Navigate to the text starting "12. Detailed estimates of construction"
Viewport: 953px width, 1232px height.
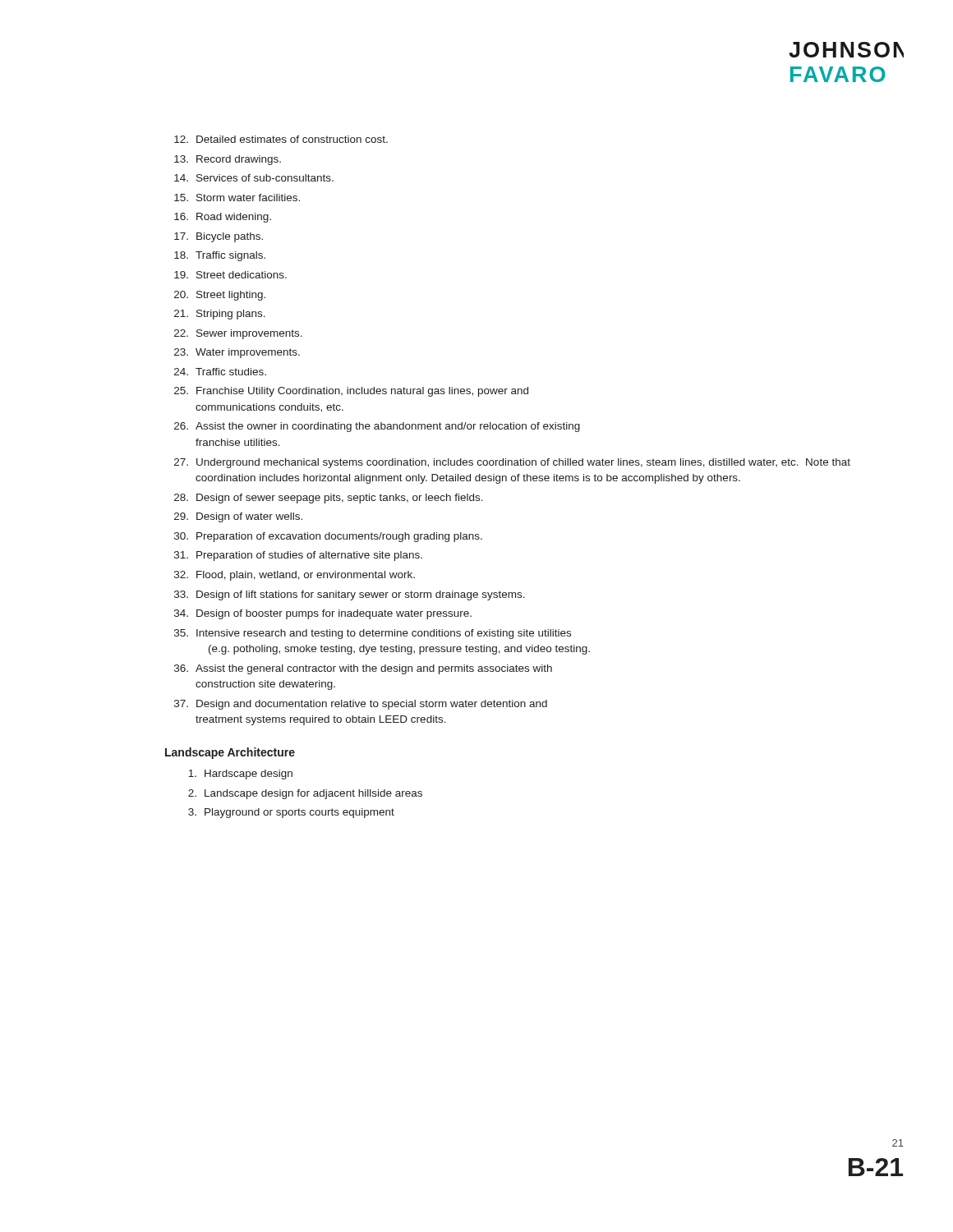click(281, 139)
